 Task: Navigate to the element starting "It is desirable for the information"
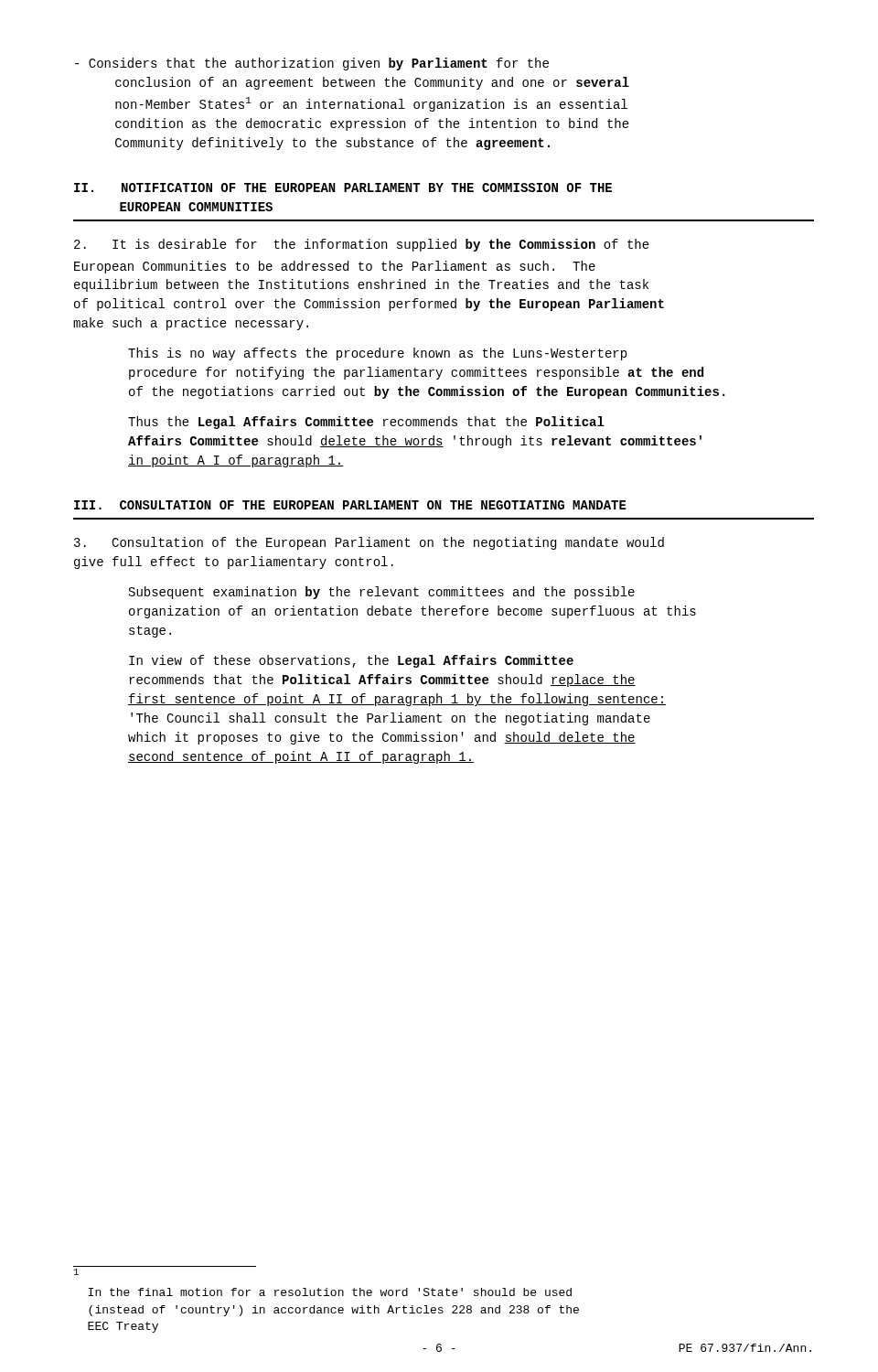click(369, 284)
